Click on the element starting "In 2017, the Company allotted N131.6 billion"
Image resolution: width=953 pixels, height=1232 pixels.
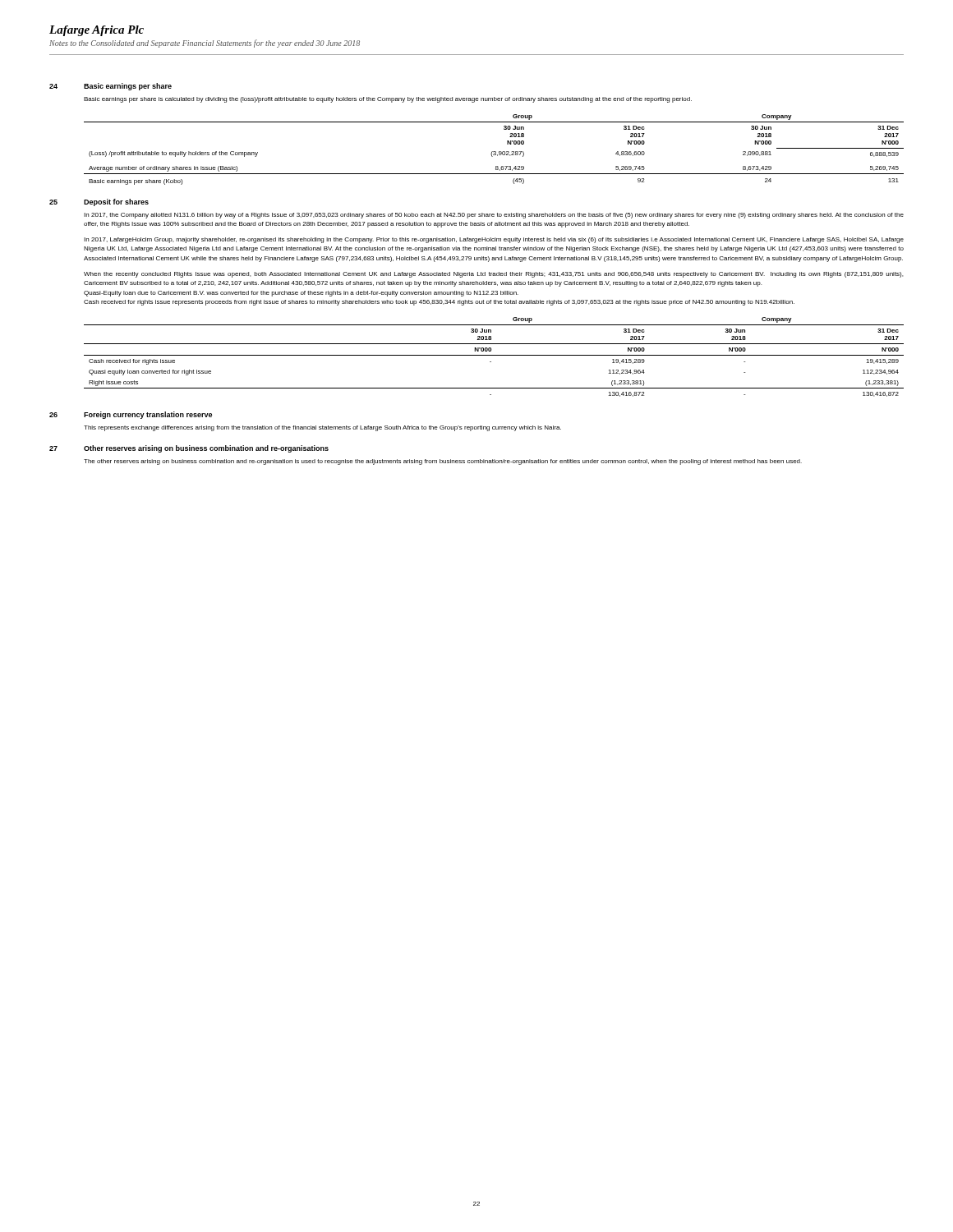(x=494, y=219)
